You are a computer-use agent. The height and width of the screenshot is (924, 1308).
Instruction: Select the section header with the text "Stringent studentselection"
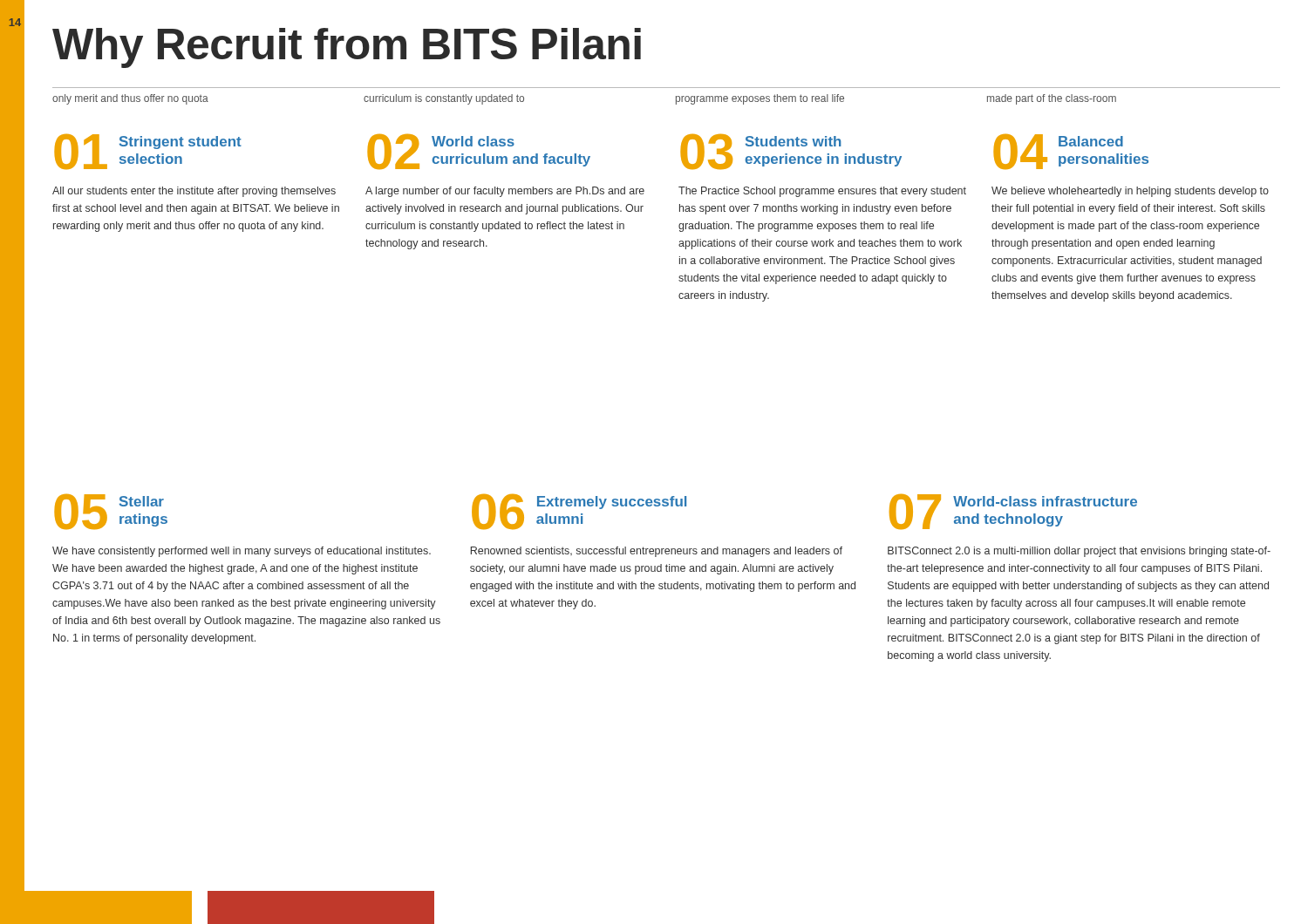[180, 151]
